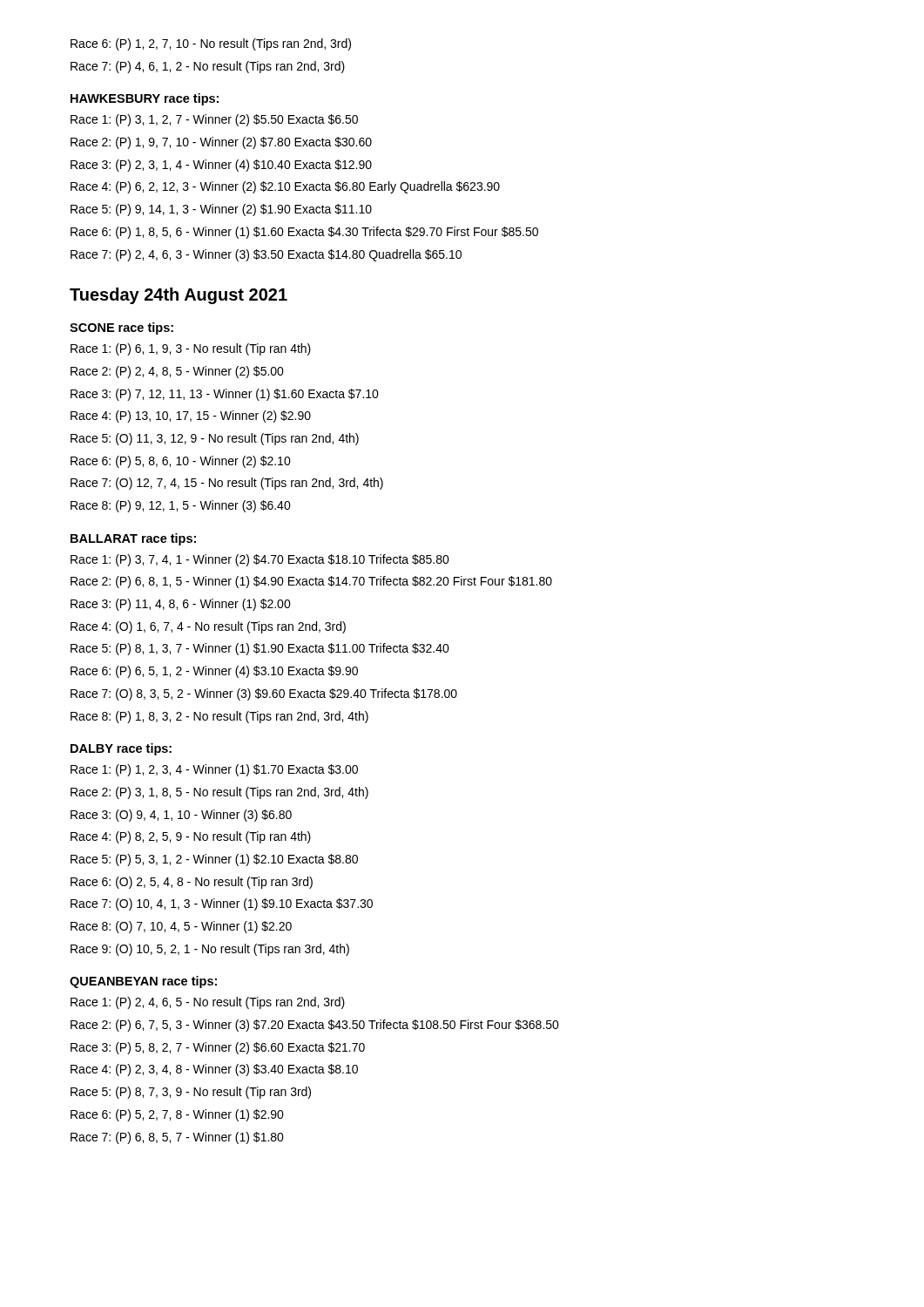Point to the text starting "Race 7: (P) 6, 8, 5, 7"
The height and width of the screenshot is (1307, 924).
click(x=177, y=1137)
